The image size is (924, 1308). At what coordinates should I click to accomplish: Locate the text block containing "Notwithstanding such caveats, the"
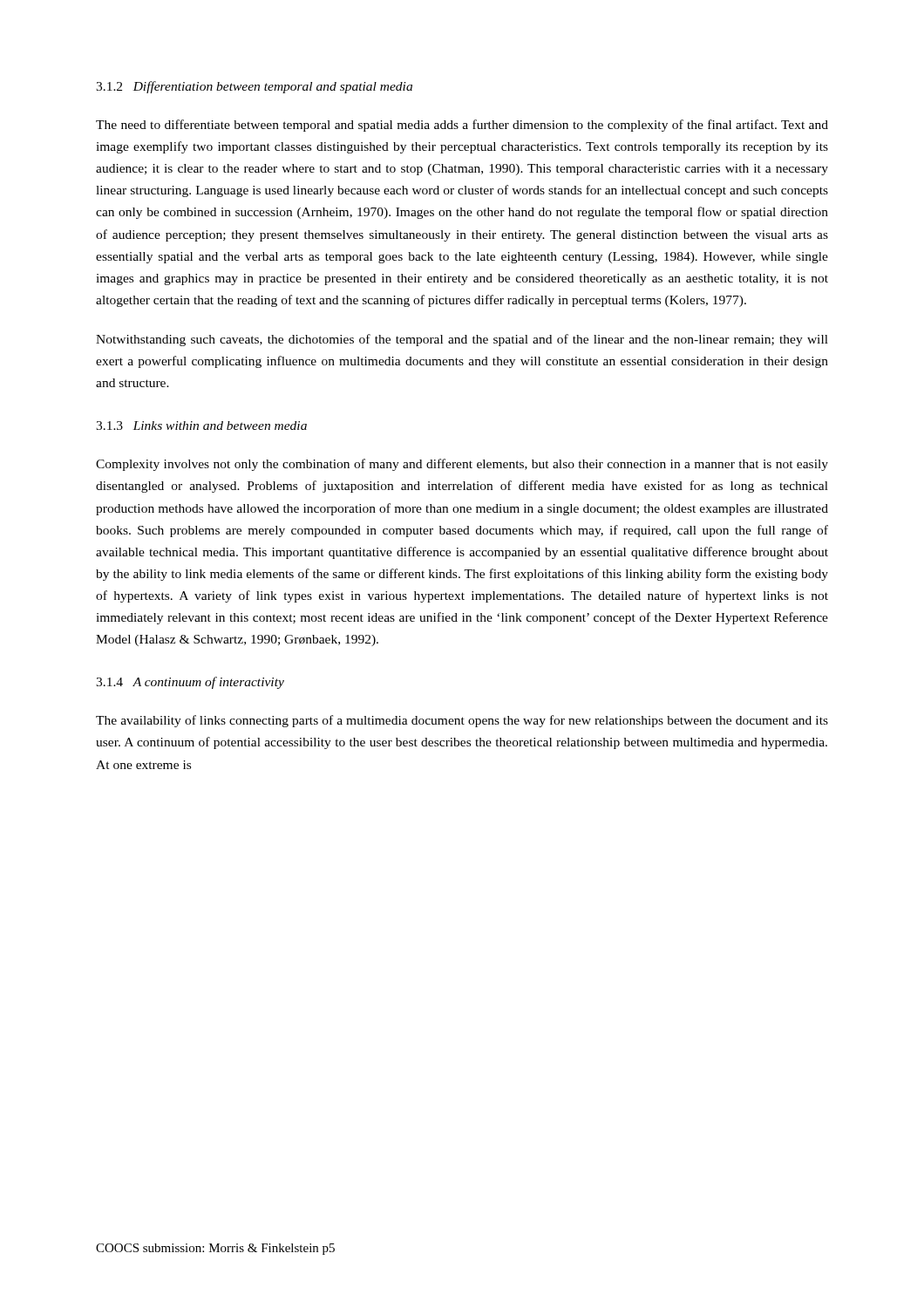(x=462, y=361)
